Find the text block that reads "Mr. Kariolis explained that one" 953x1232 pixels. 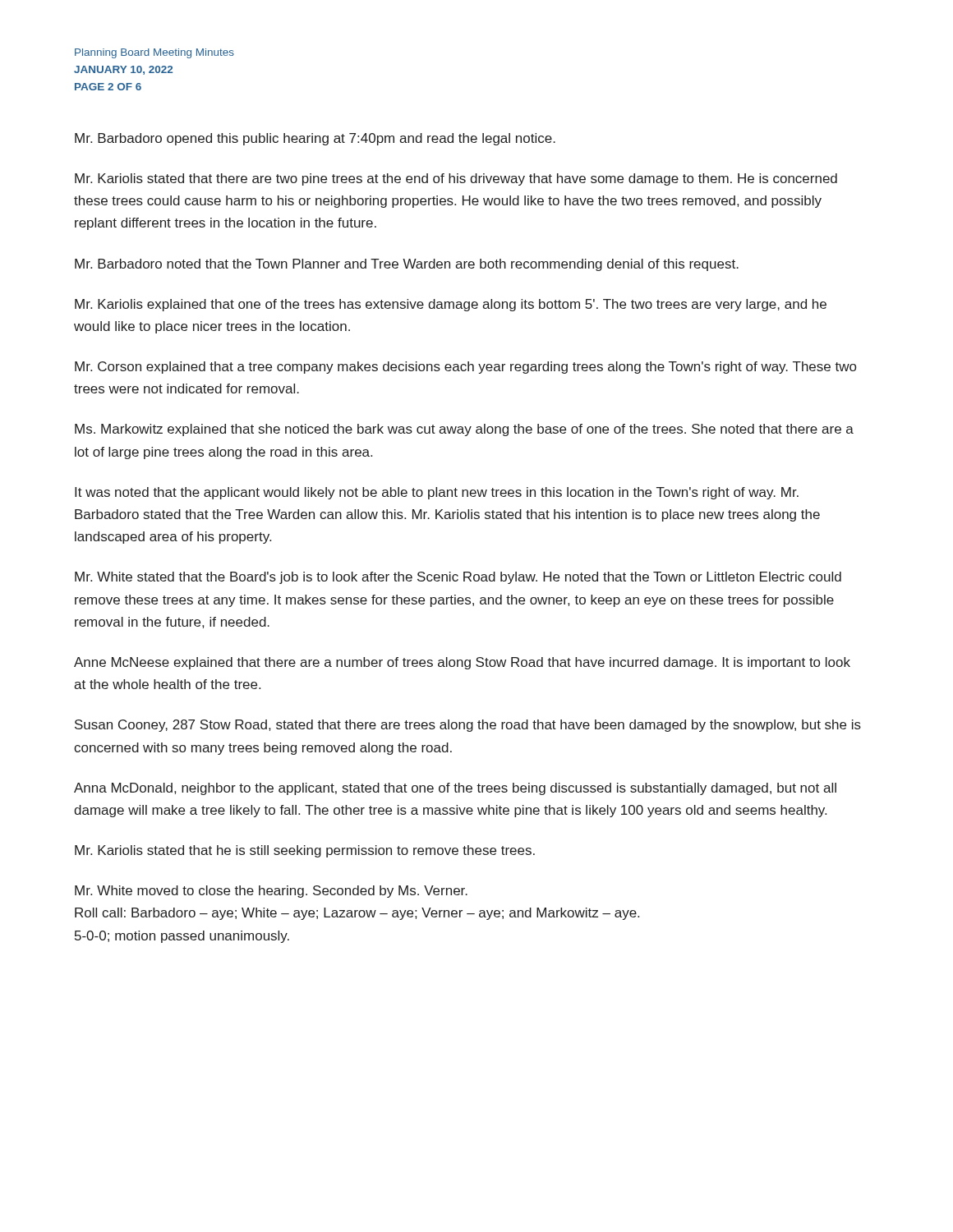(451, 315)
